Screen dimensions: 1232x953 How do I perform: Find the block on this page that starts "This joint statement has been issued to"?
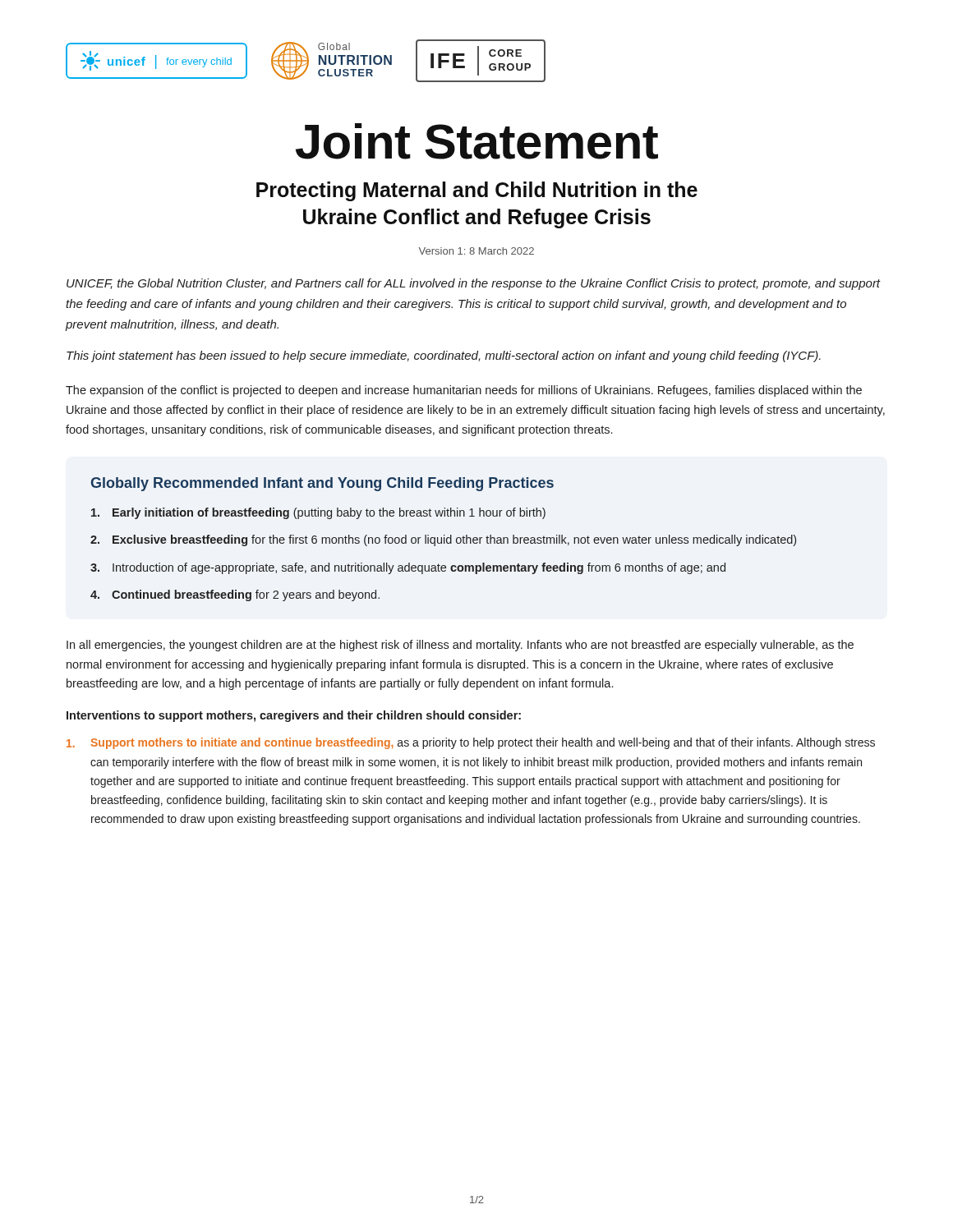click(x=444, y=355)
